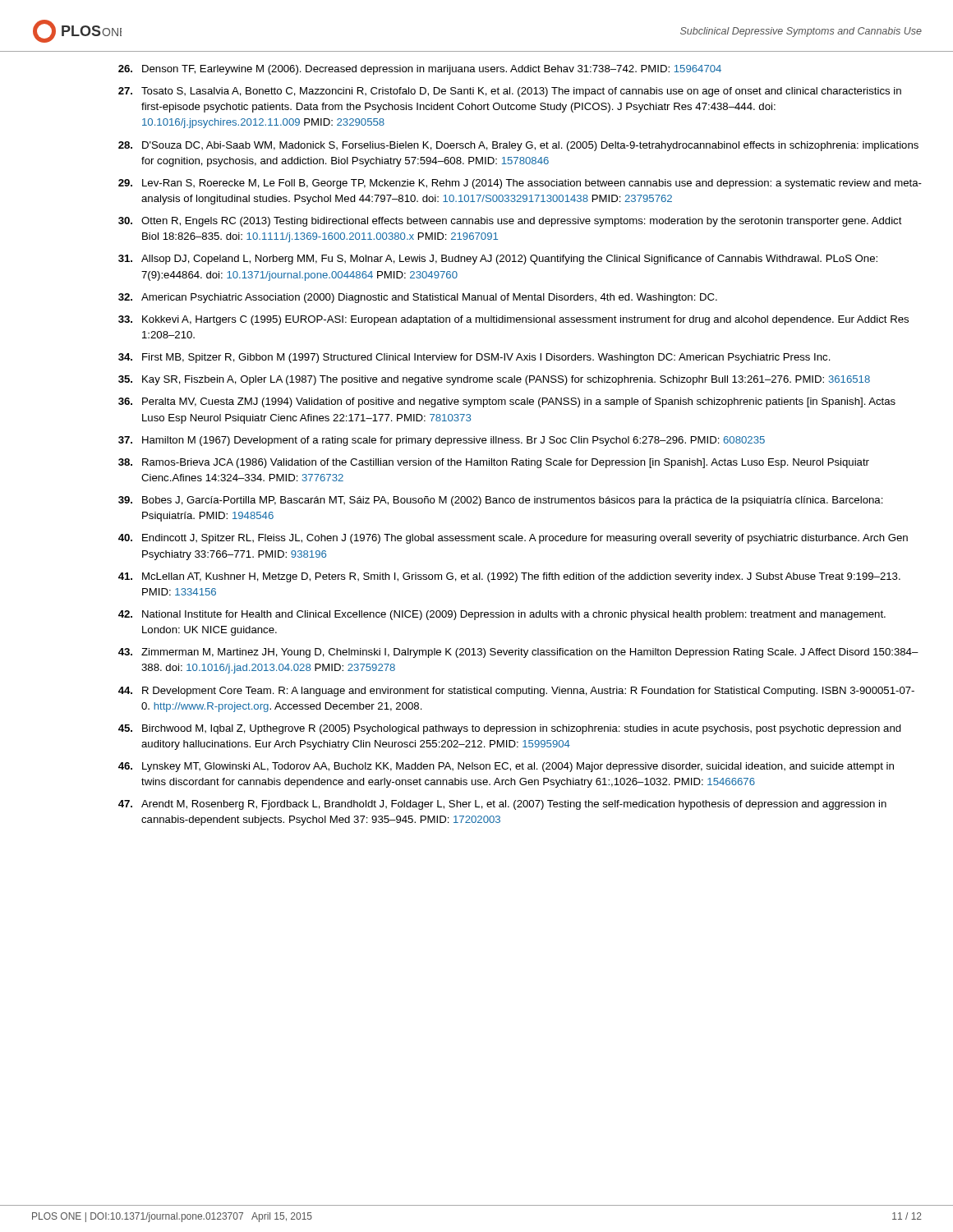Select the element starting "36. Peralta MV, Cuesta ZMJ"
The width and height of the screenshot is (953, 1232).
(514, 409)
